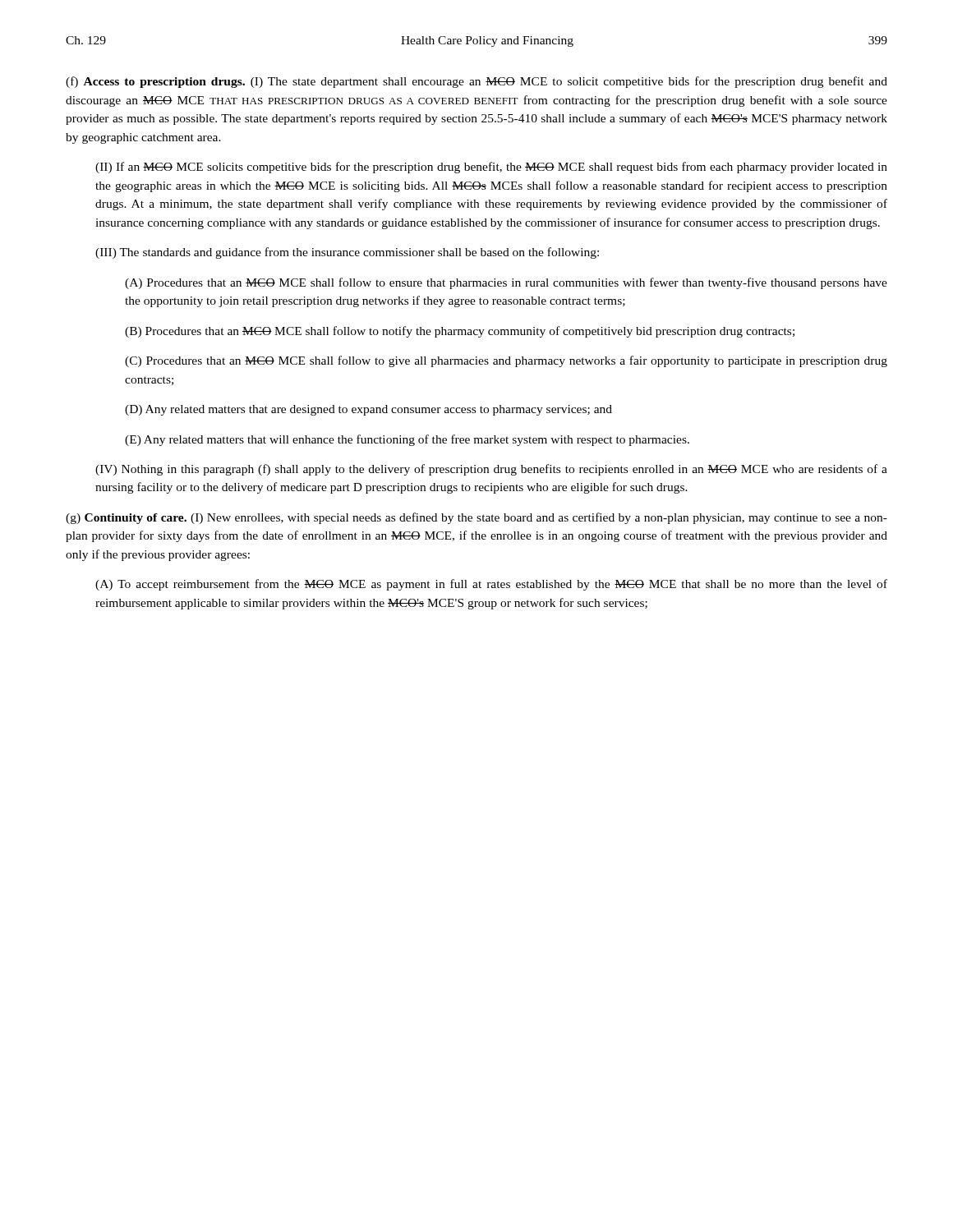
Task: Find the text block containing "(II) If an MCO MCE solicits competitive bids"
Action: [476, 195]
